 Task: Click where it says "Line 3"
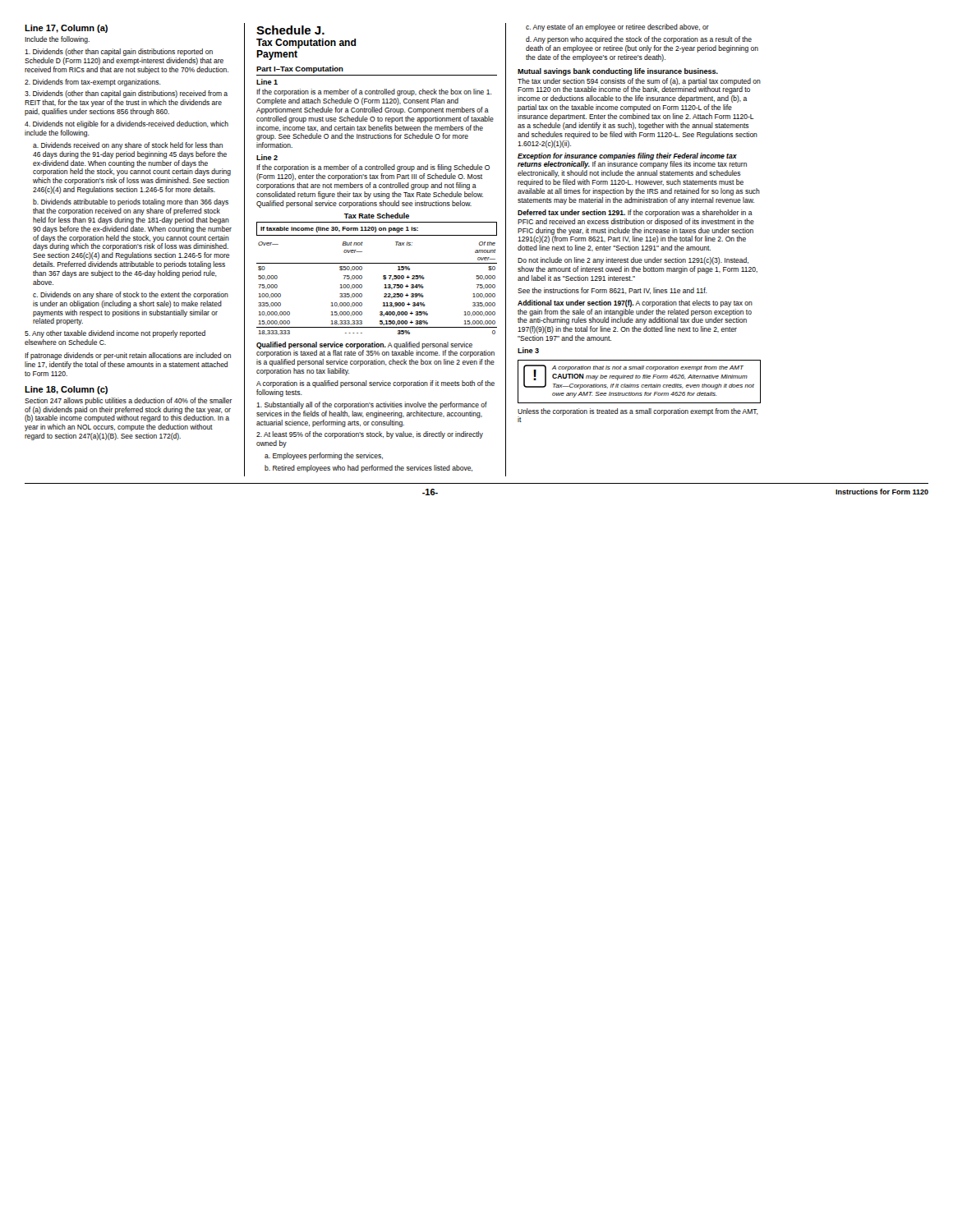click(528, 351)
